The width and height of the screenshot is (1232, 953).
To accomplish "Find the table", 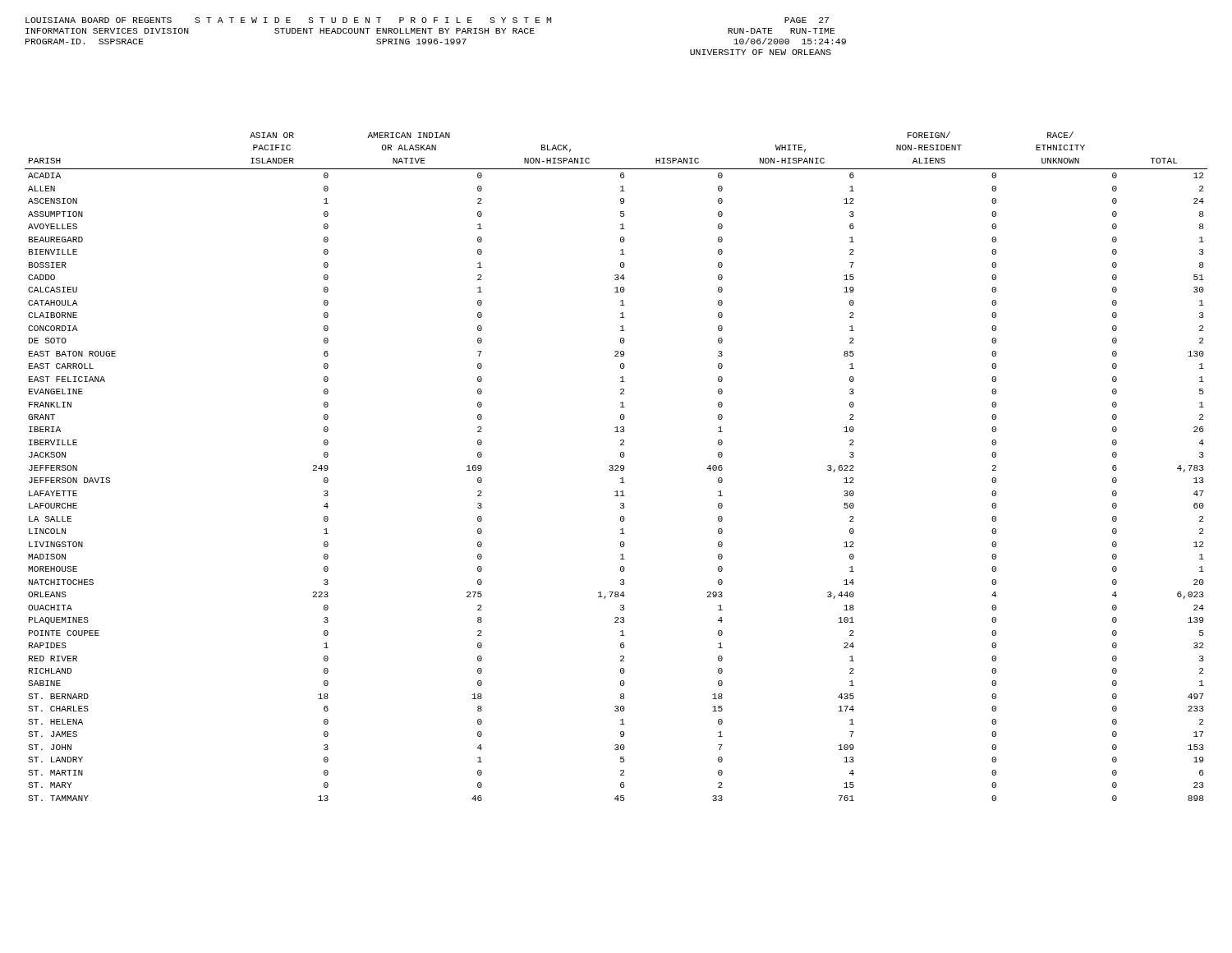I will pos(616,467).
